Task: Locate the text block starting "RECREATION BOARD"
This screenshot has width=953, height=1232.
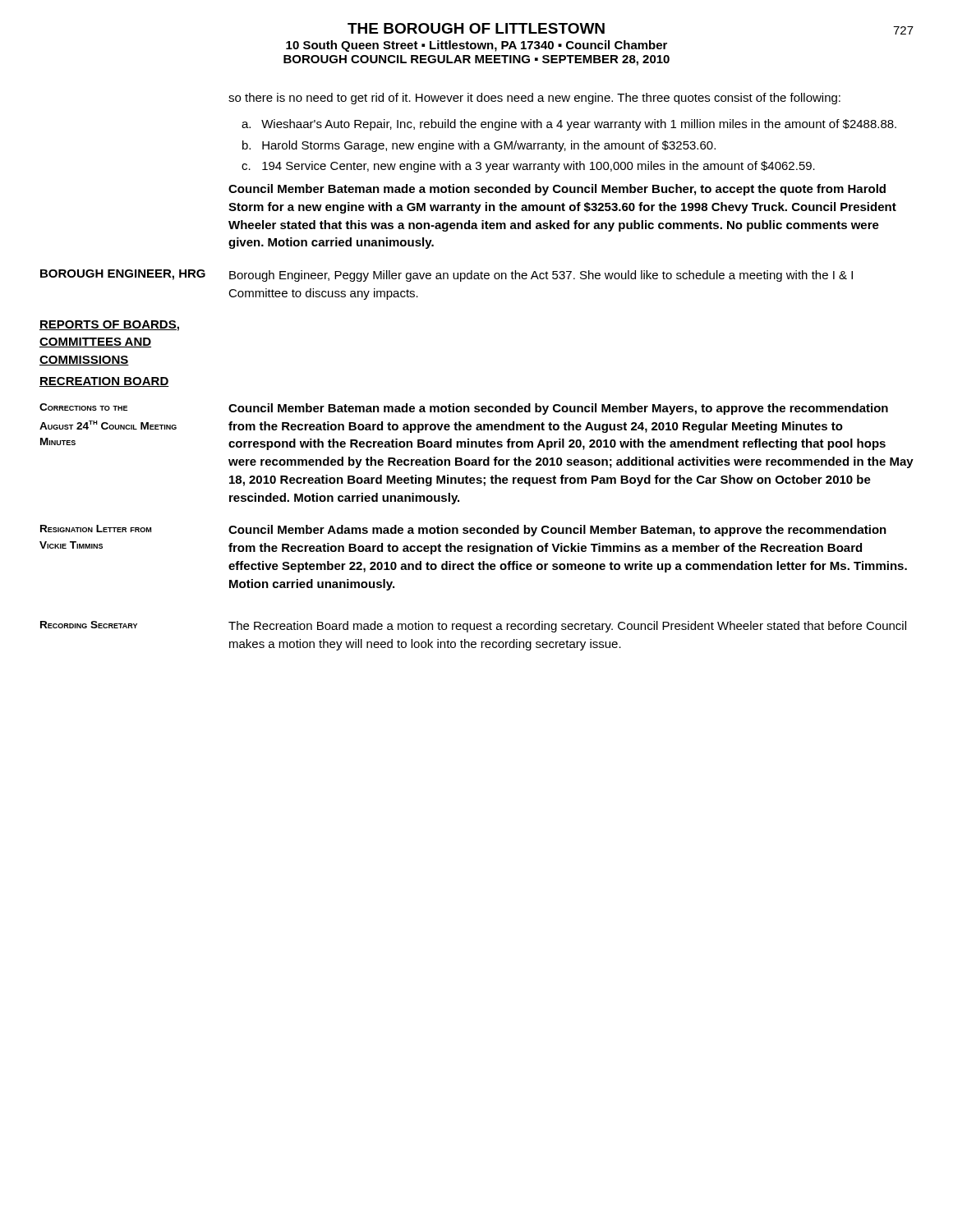Action: [104, 381]
